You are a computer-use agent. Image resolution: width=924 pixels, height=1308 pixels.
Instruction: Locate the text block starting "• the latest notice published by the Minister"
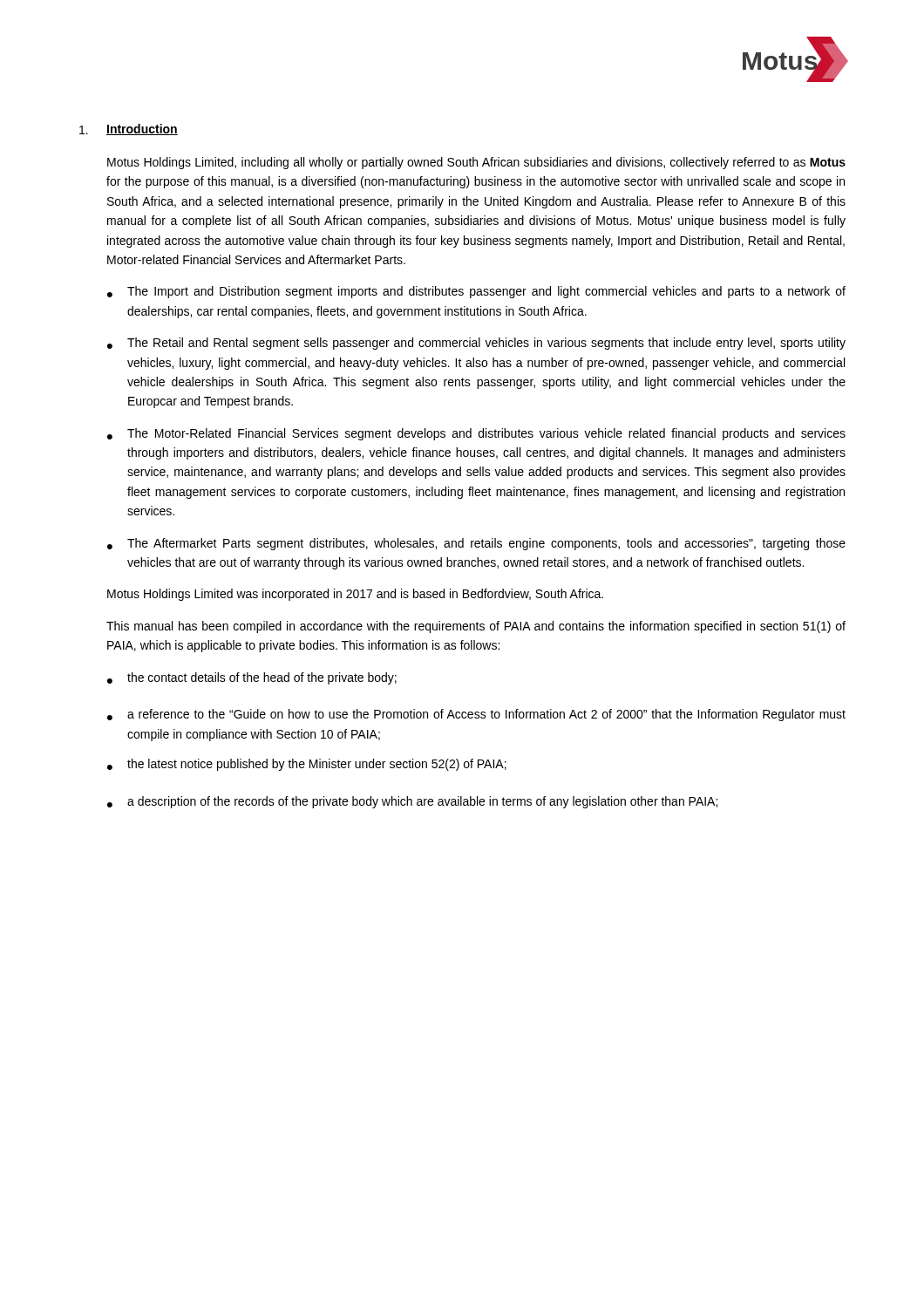476,768
